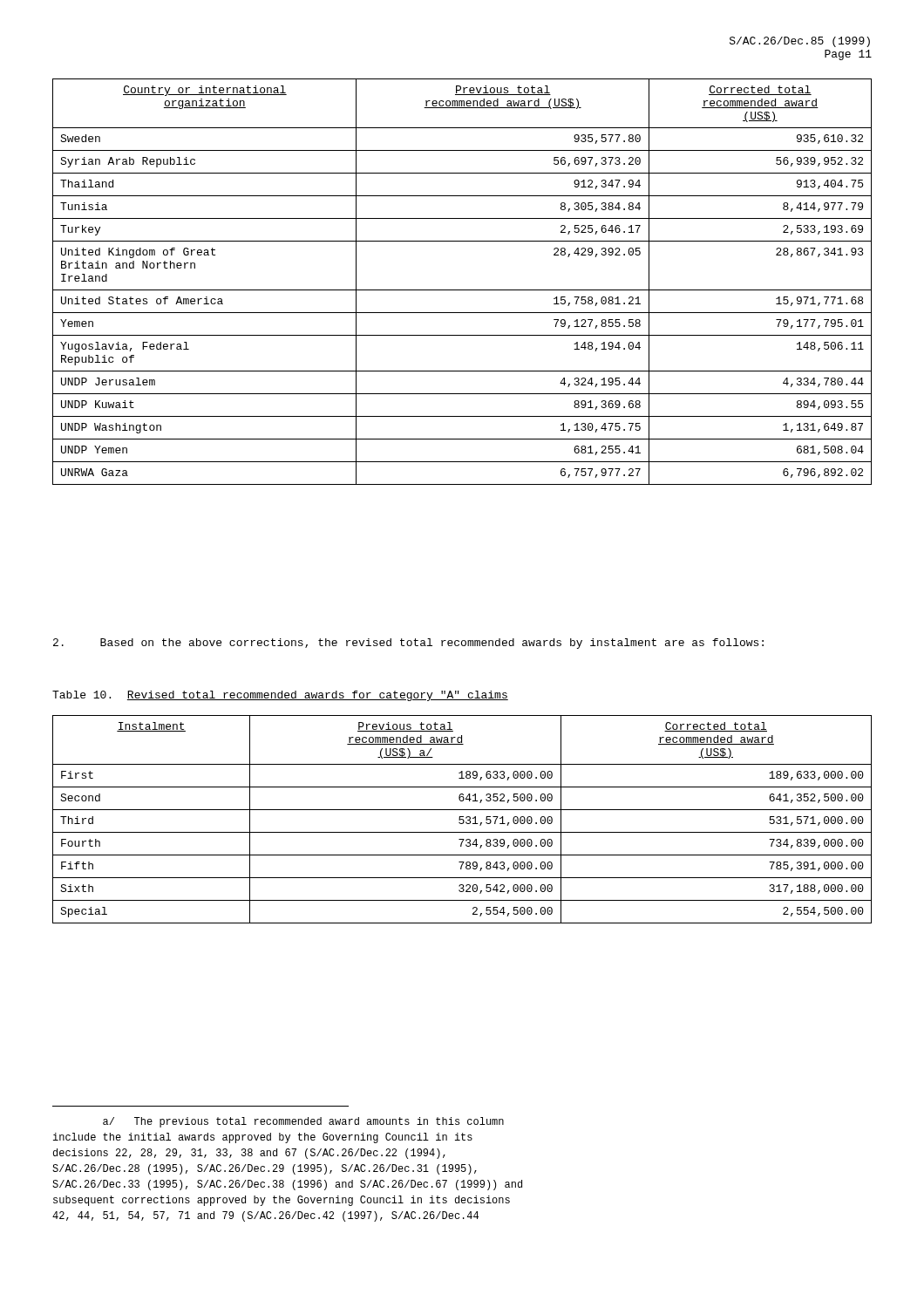This screenshot has height=1308, width=924.
Task: Locate the block of text that opens with "Based on the above corrections, the revised total"
Action: [409, 643]
